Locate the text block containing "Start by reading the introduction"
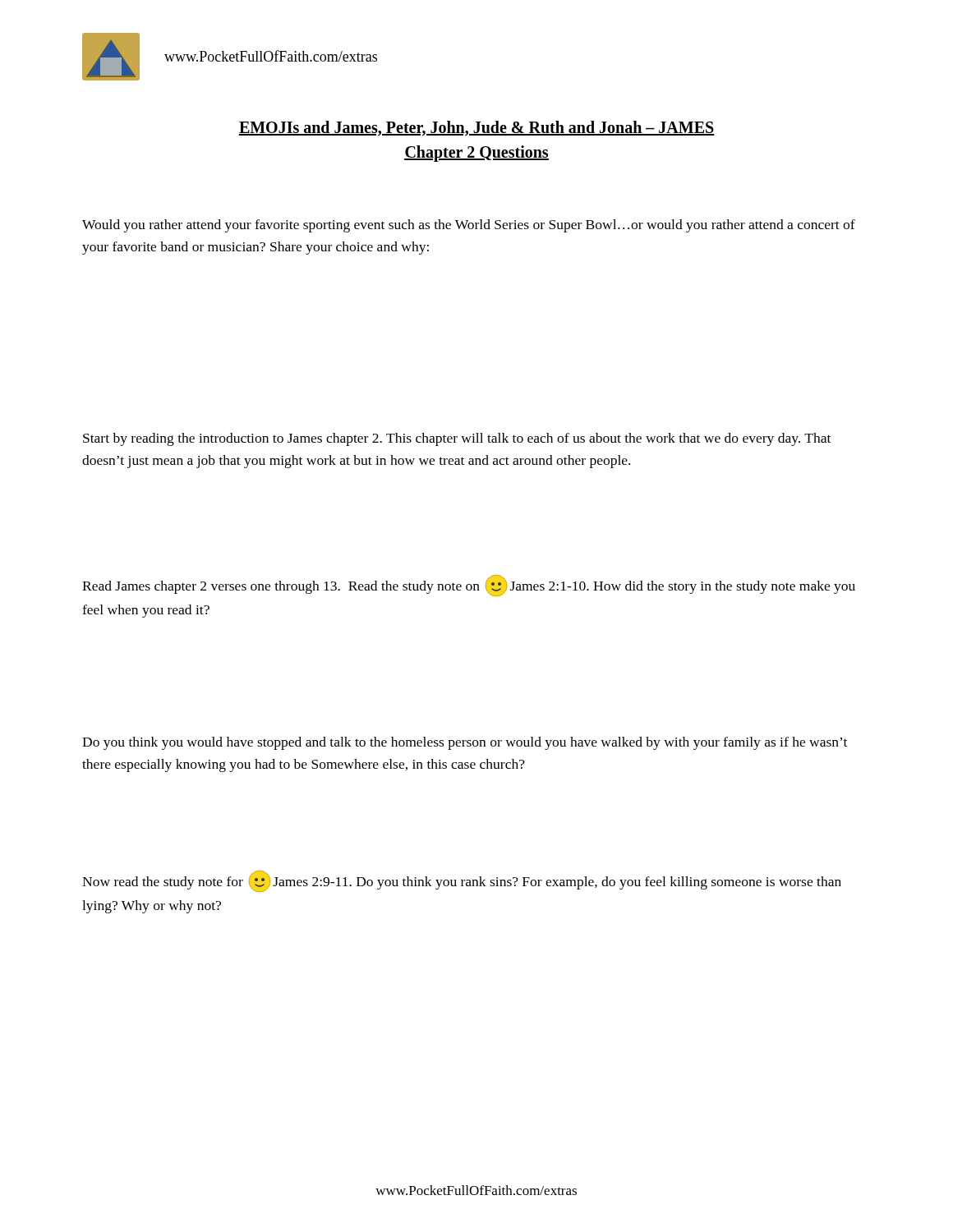Image resolution: width=953 pixels, height=1232 pixels. (457, 449)
